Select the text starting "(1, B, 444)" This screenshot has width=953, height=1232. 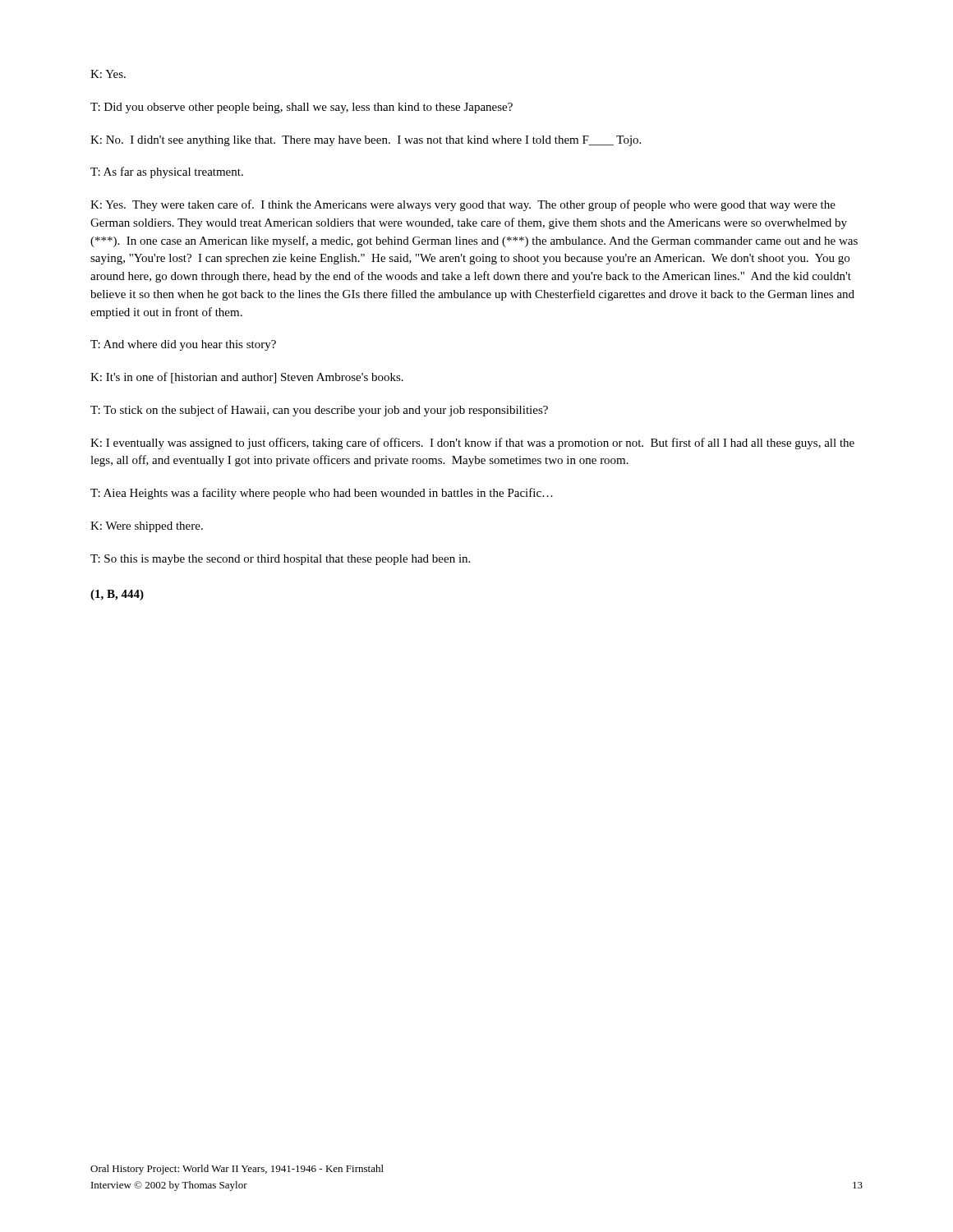tap(117, 594)
